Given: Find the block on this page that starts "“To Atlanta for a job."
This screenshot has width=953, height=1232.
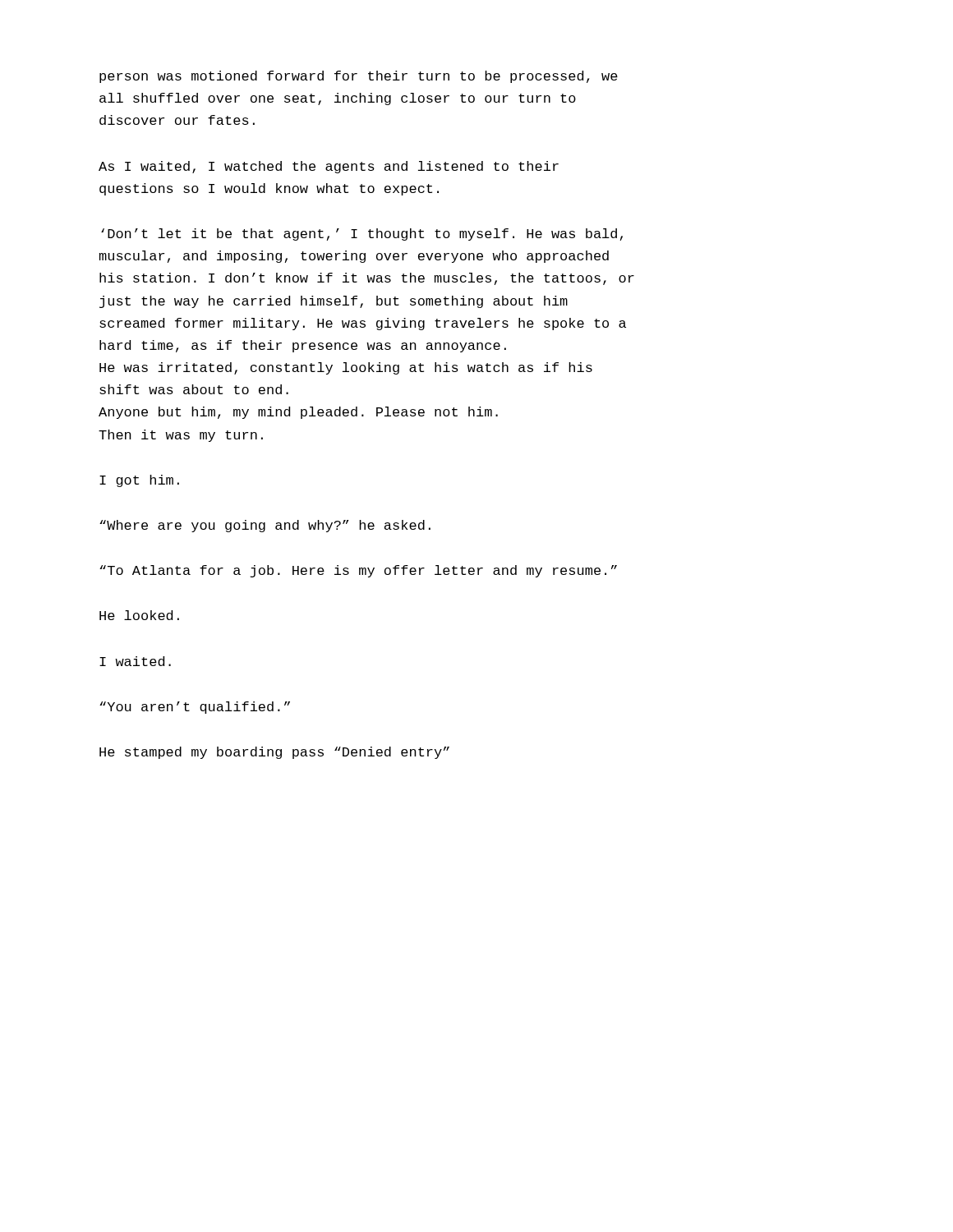Looking at the screenshot, I should tap(358, 571).
